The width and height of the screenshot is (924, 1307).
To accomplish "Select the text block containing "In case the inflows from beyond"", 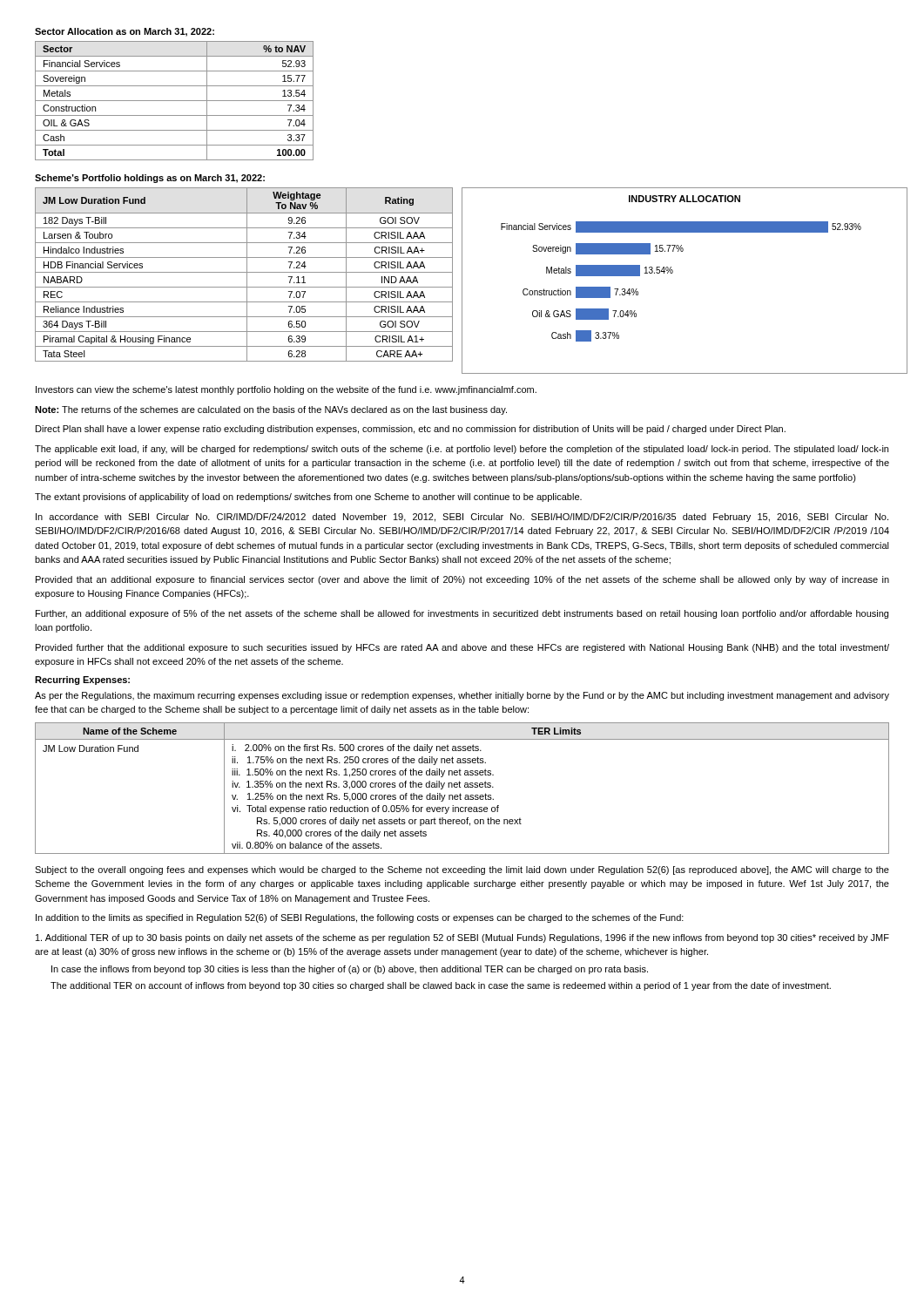I will pyautogui.click(x=350, y=968).
